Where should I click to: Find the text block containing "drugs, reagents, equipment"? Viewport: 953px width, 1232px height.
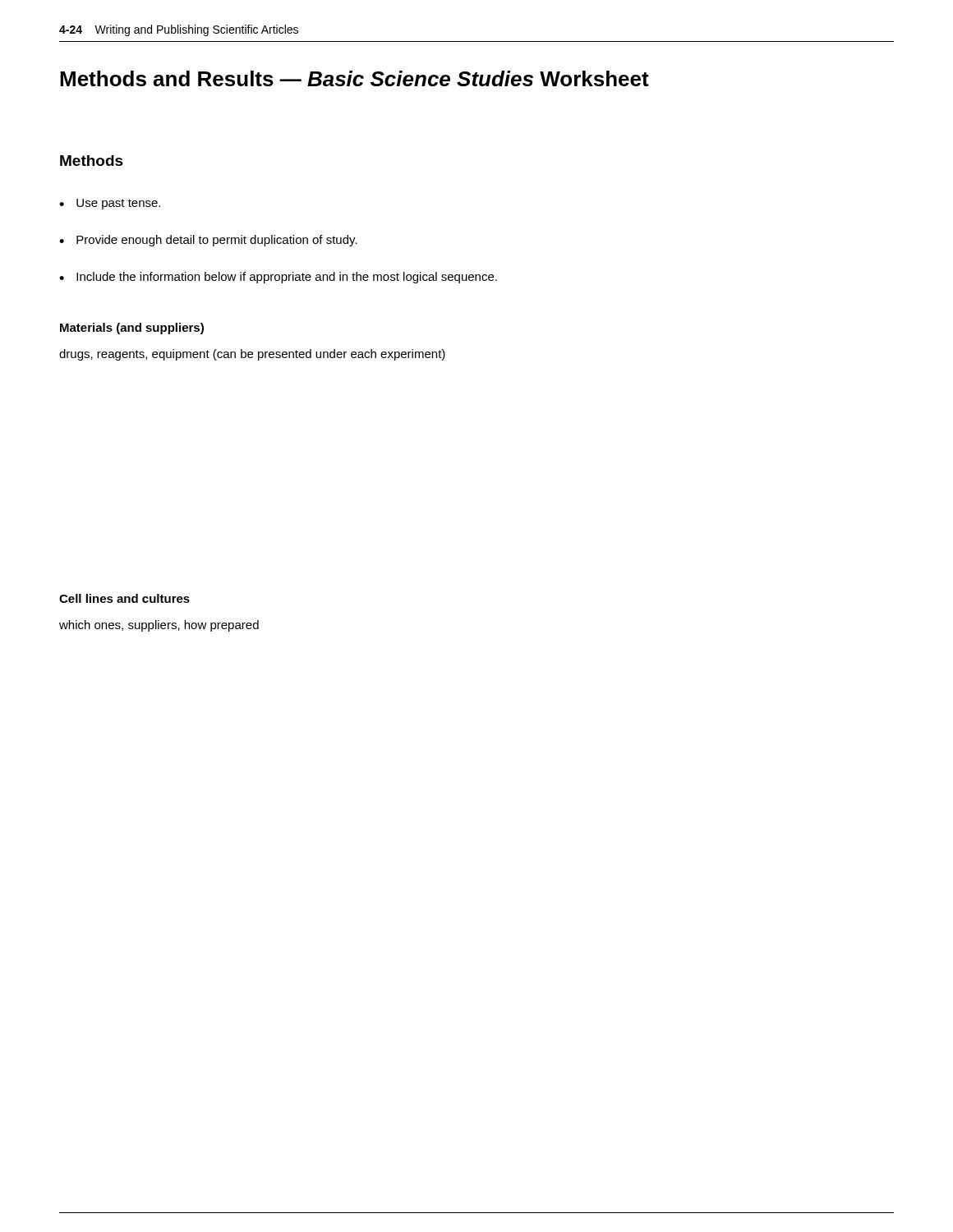pyautogui.click(x=252, y=354)
